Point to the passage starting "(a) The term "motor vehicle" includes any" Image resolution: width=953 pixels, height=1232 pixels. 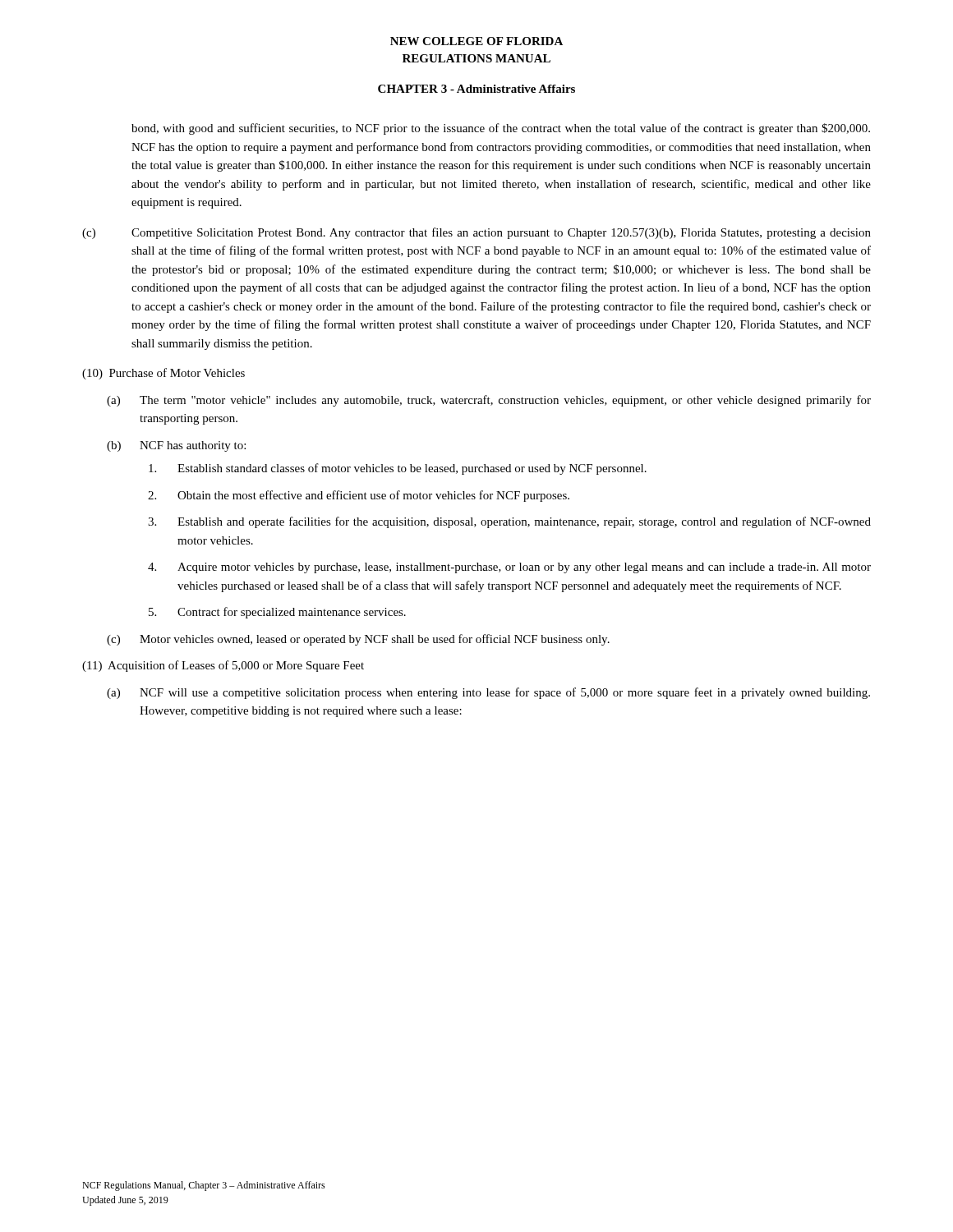coord(489,409)
